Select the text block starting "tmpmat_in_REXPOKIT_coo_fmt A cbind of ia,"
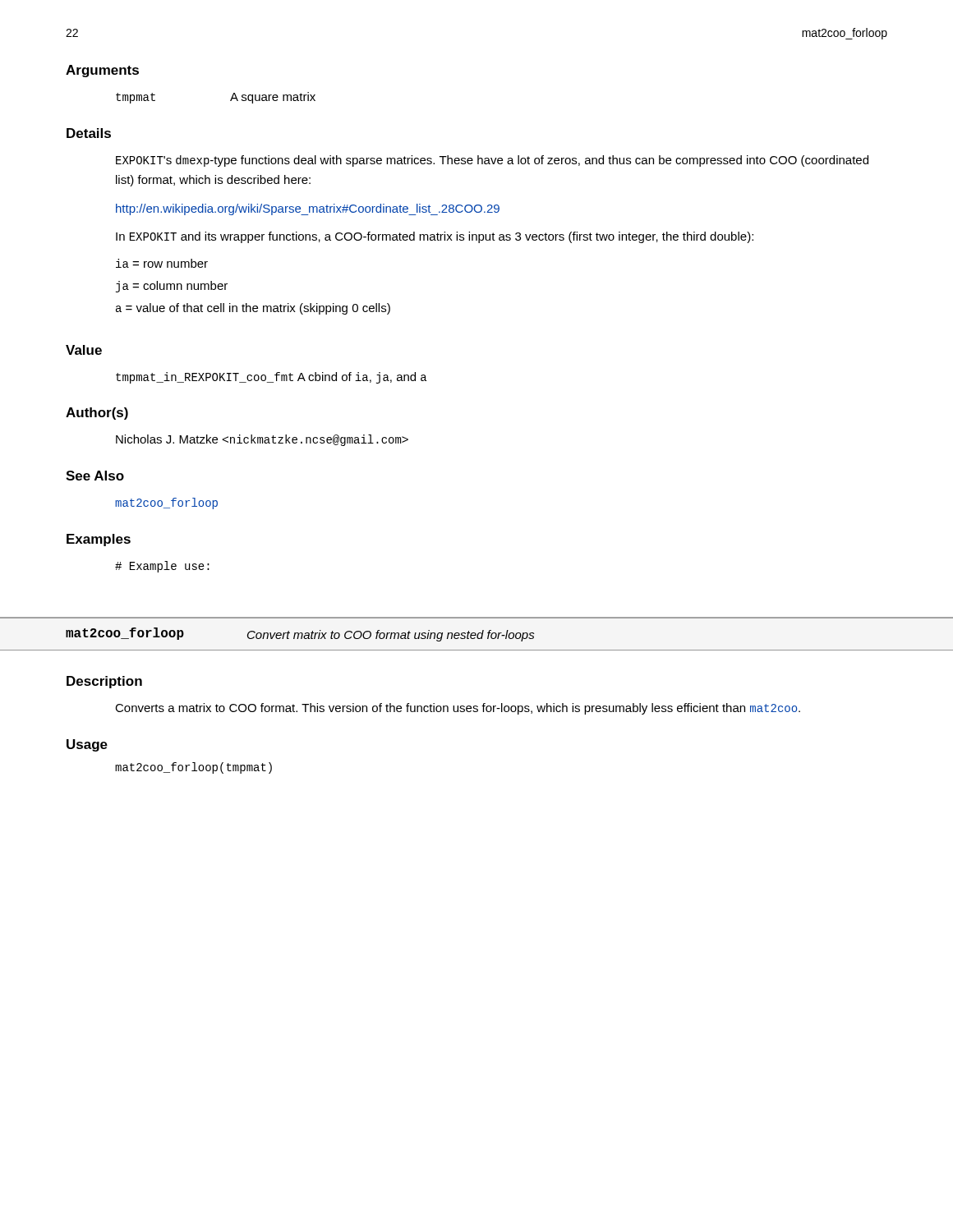 271,377
